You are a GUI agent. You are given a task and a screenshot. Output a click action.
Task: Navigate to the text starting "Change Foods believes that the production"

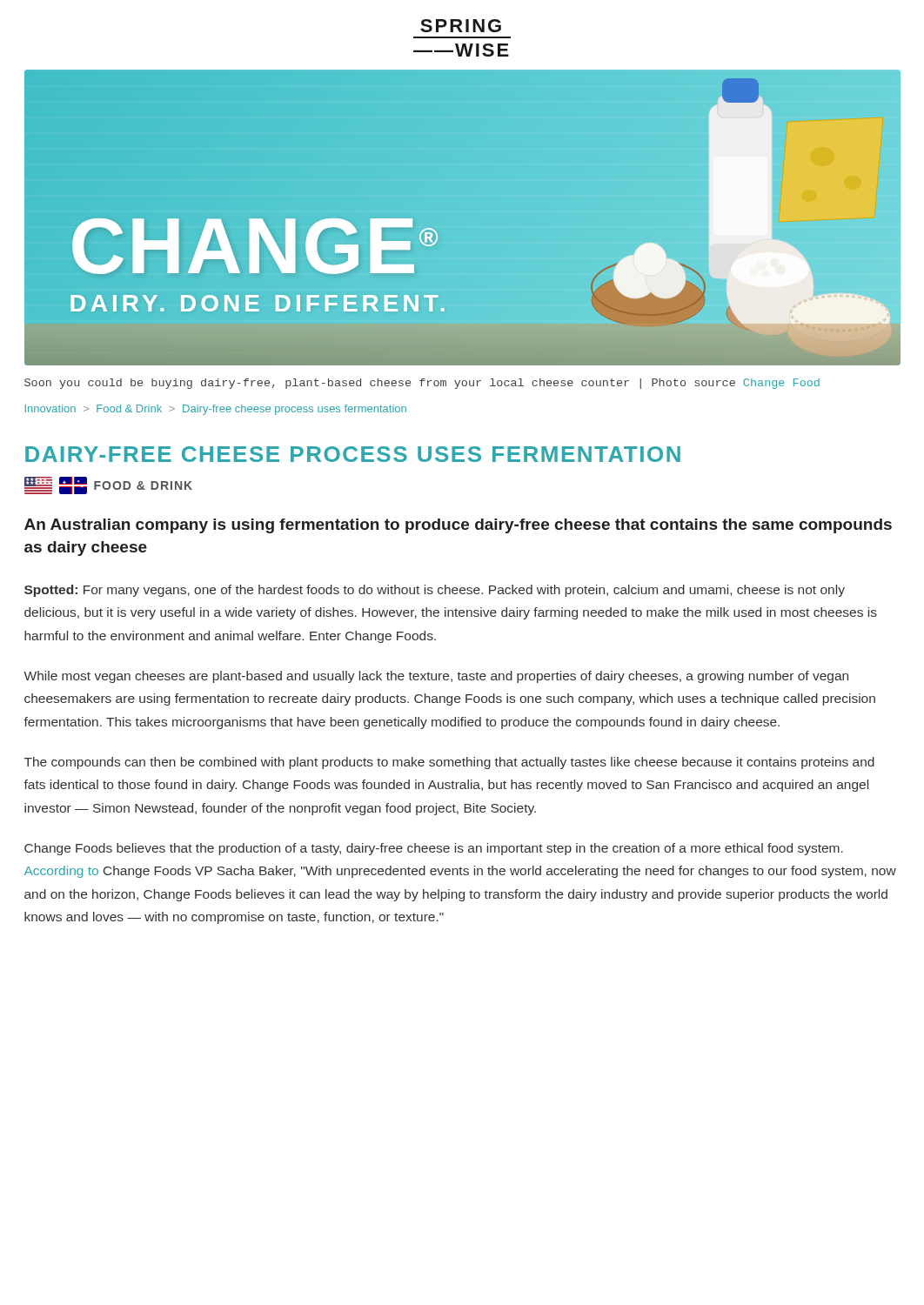tap(460, 882)
